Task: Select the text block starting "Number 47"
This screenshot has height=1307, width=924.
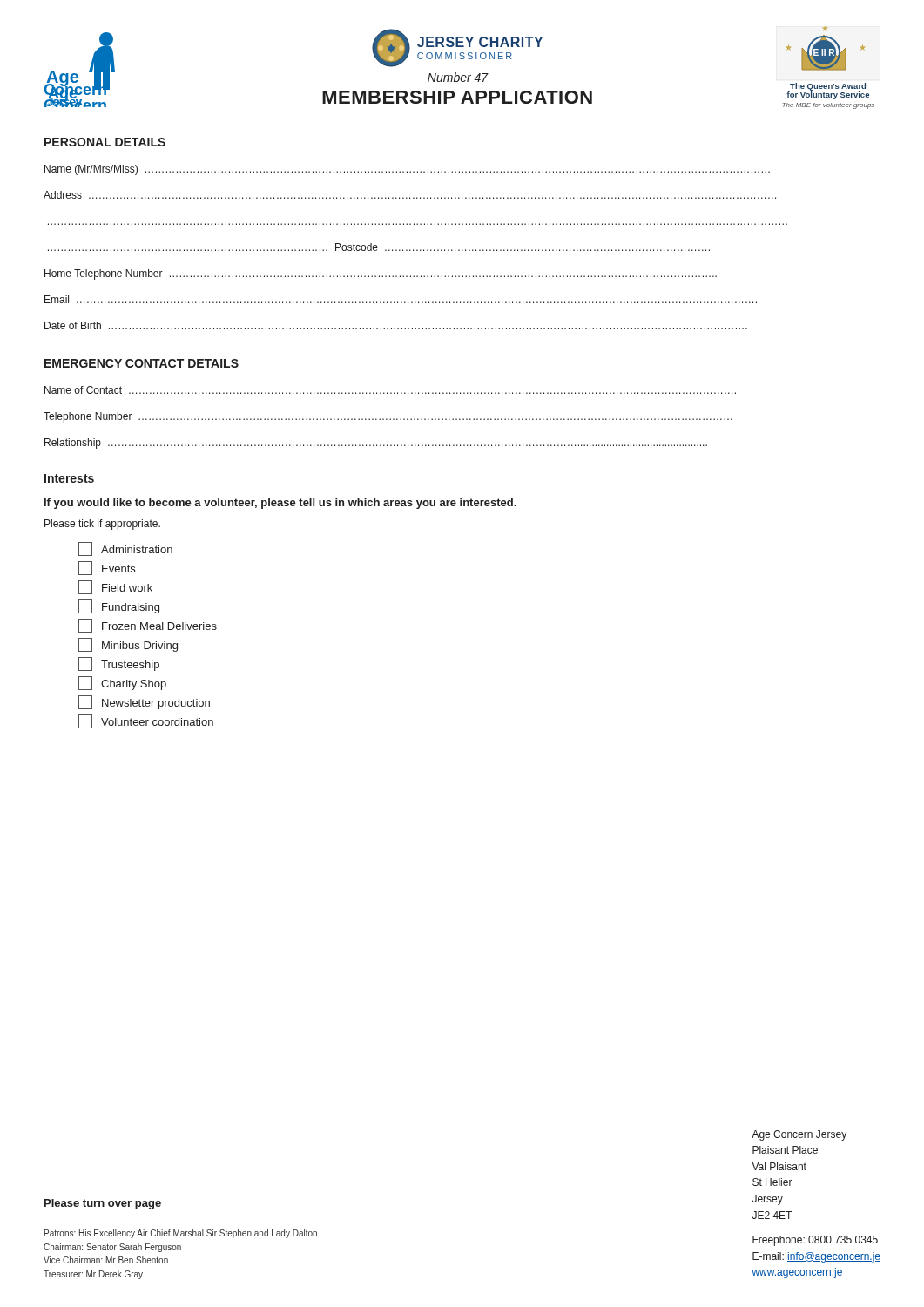Action: [458, 78]
